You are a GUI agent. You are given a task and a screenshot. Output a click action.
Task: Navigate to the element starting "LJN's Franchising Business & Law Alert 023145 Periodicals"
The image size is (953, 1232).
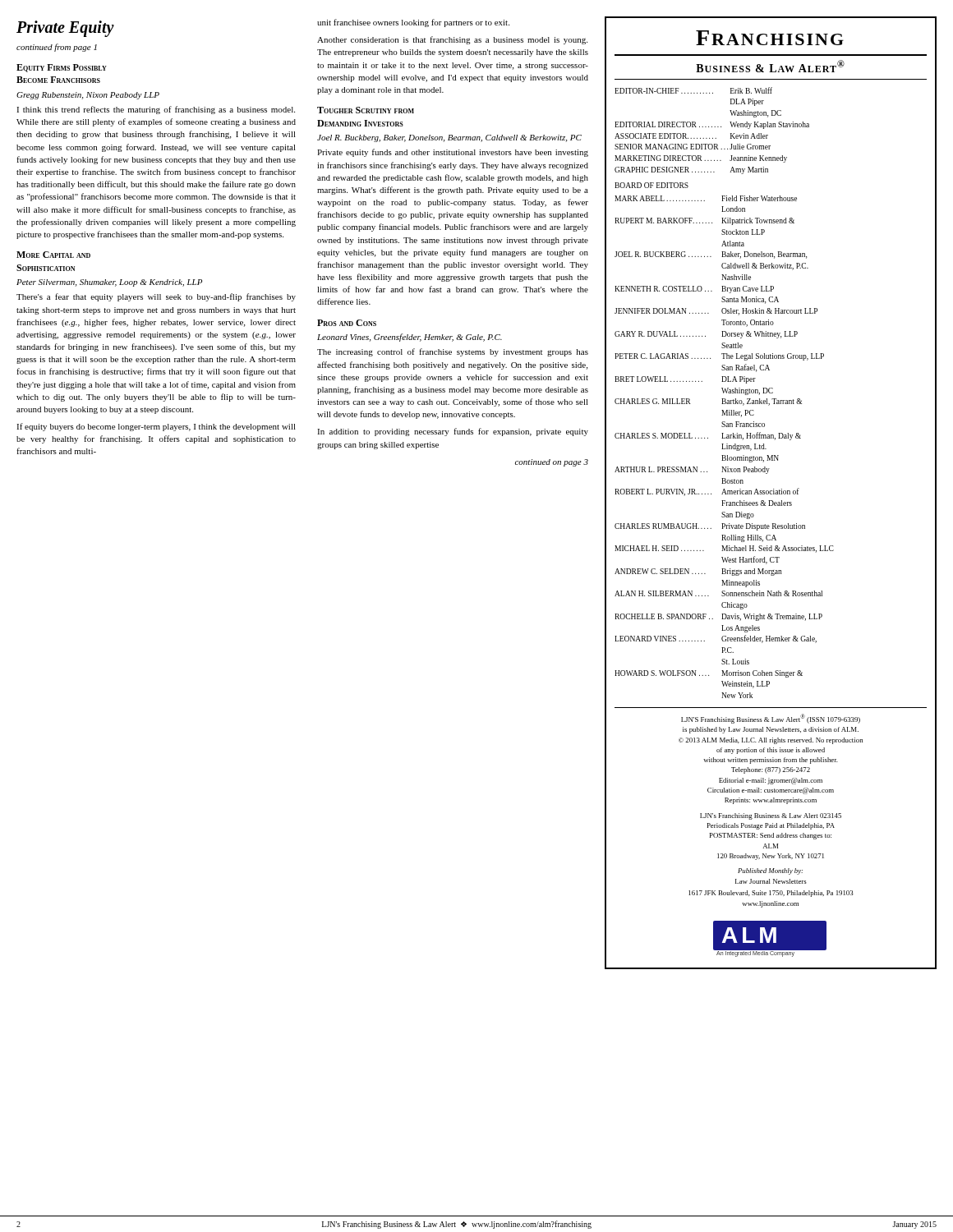[771, 836]
